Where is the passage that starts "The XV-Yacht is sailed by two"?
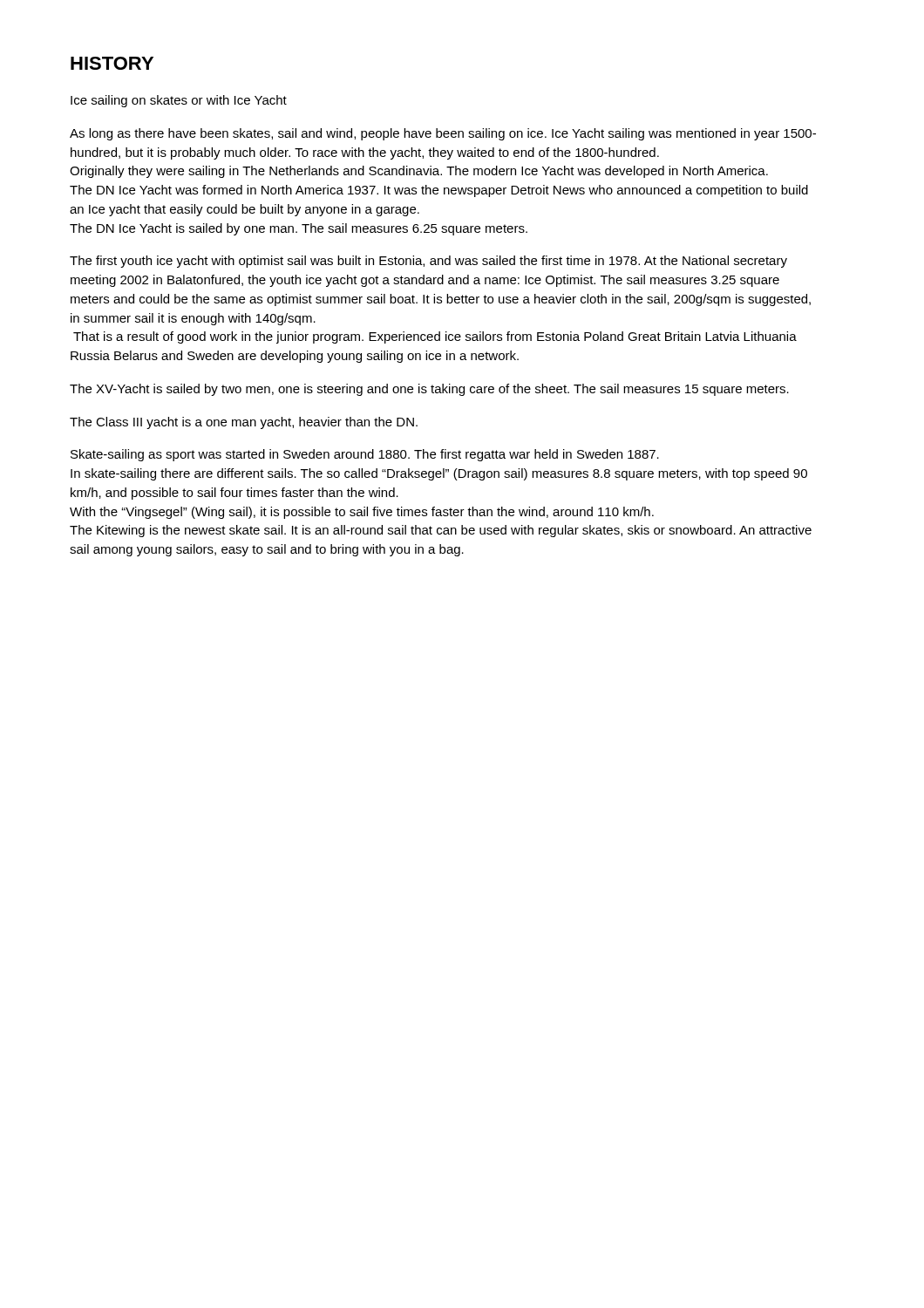Image resolution: width=924 pixels, height=1308 pixels. [x=430, y=388]
